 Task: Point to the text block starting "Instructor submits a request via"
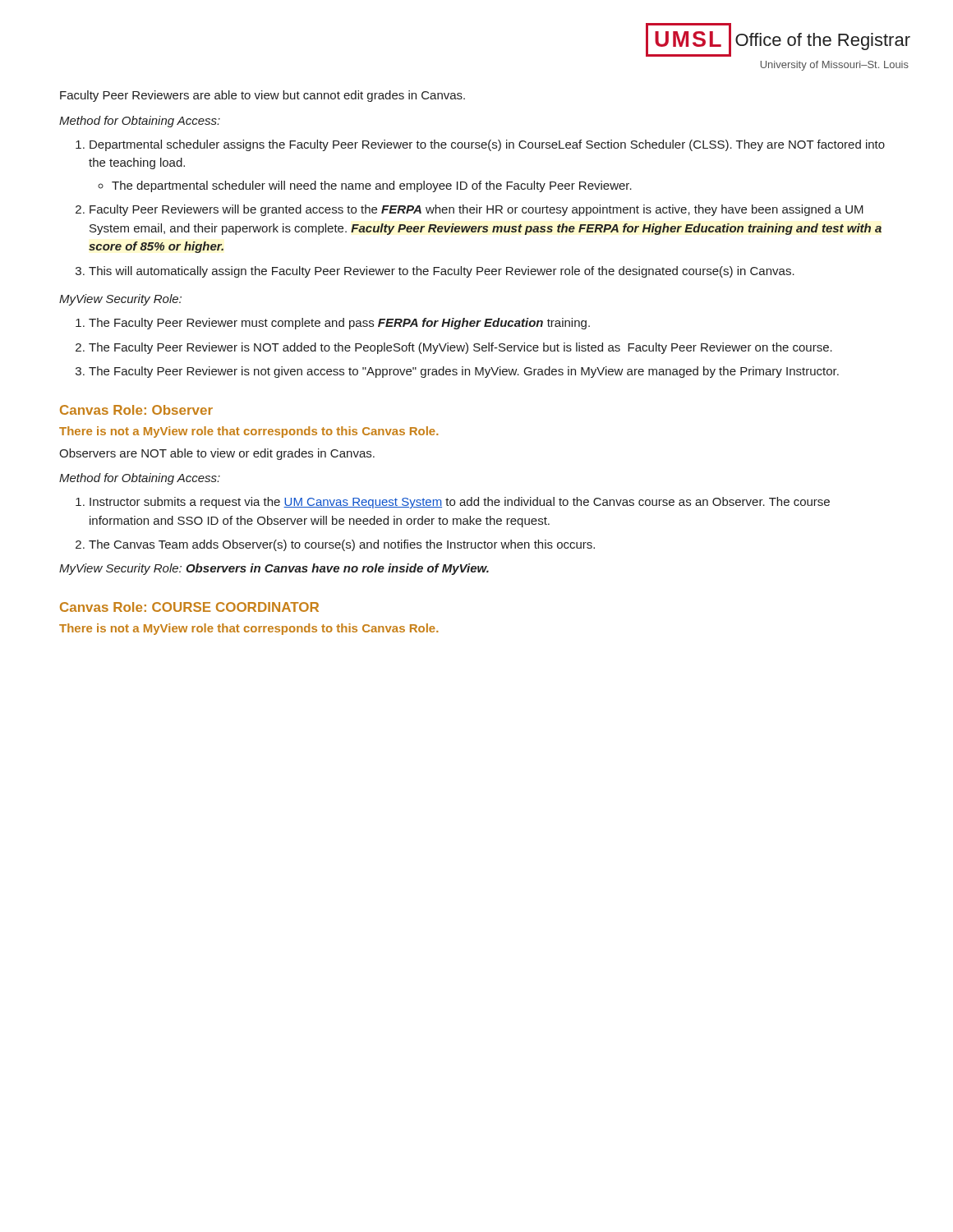[x=476, y=511]
